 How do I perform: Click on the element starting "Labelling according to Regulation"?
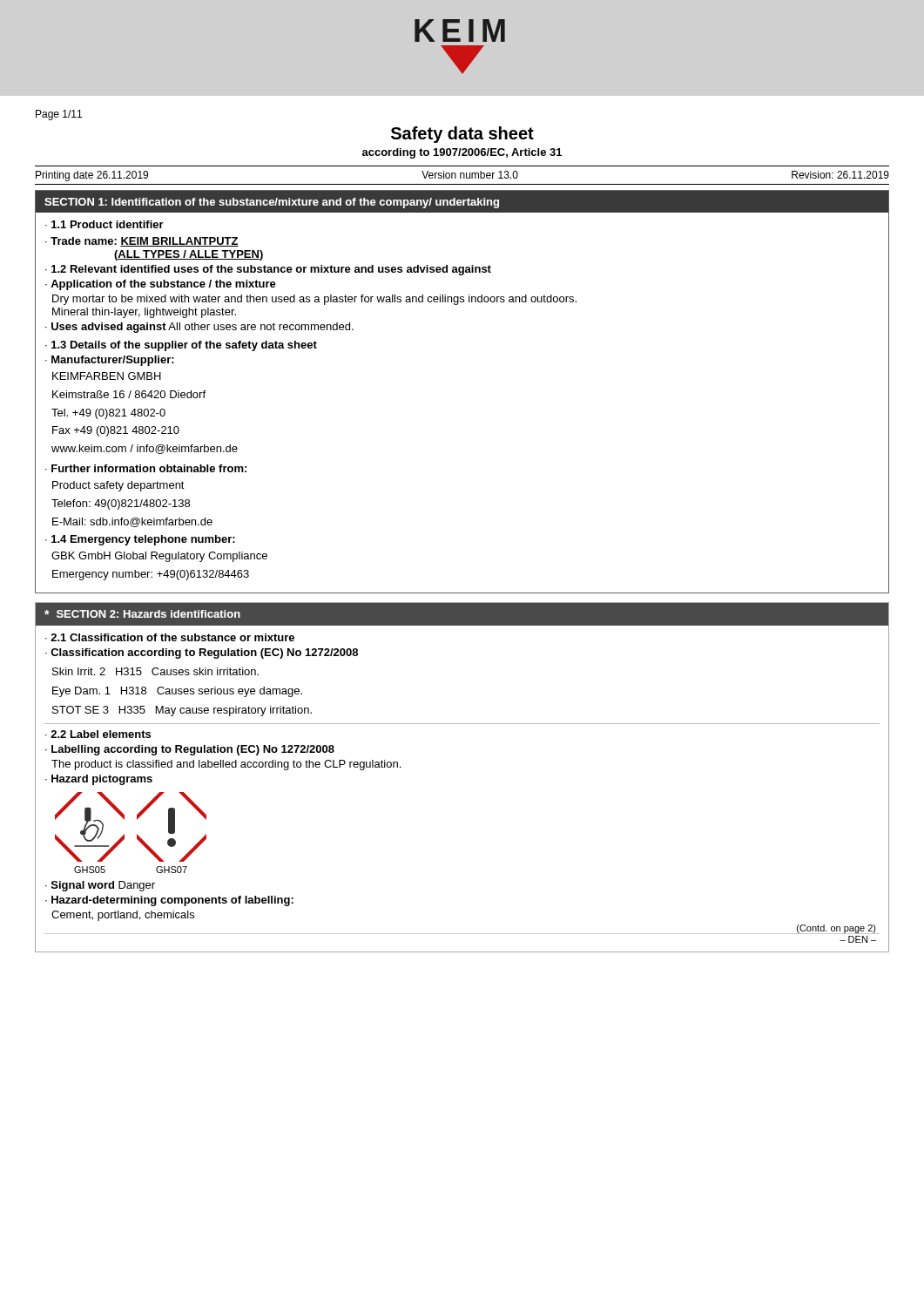pyautogui.click(x=193, y=749)
